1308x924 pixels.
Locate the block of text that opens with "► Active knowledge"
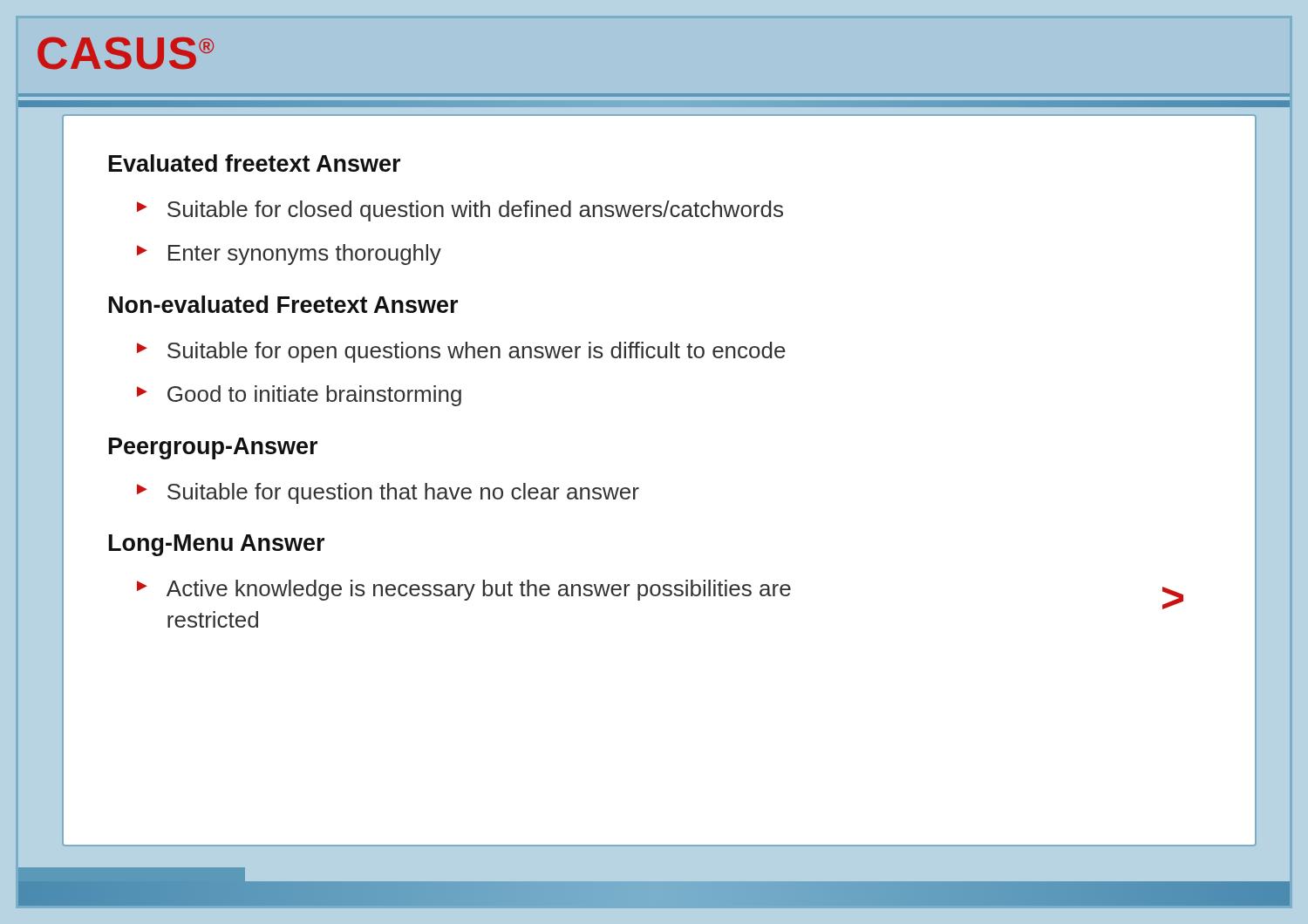(659, 604)
